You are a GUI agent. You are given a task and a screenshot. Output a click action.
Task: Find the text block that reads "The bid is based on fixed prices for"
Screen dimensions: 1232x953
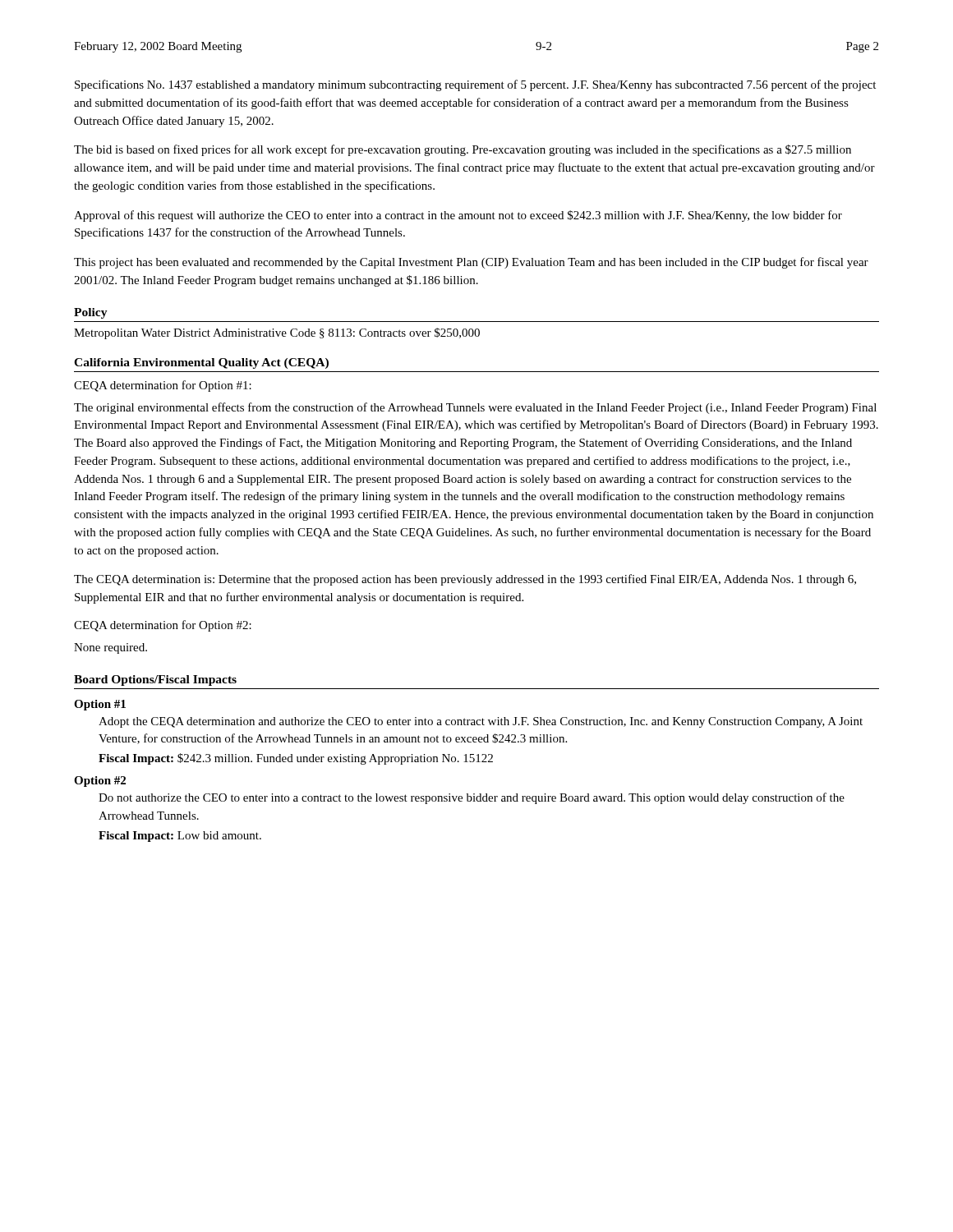[x=474, y=168]
